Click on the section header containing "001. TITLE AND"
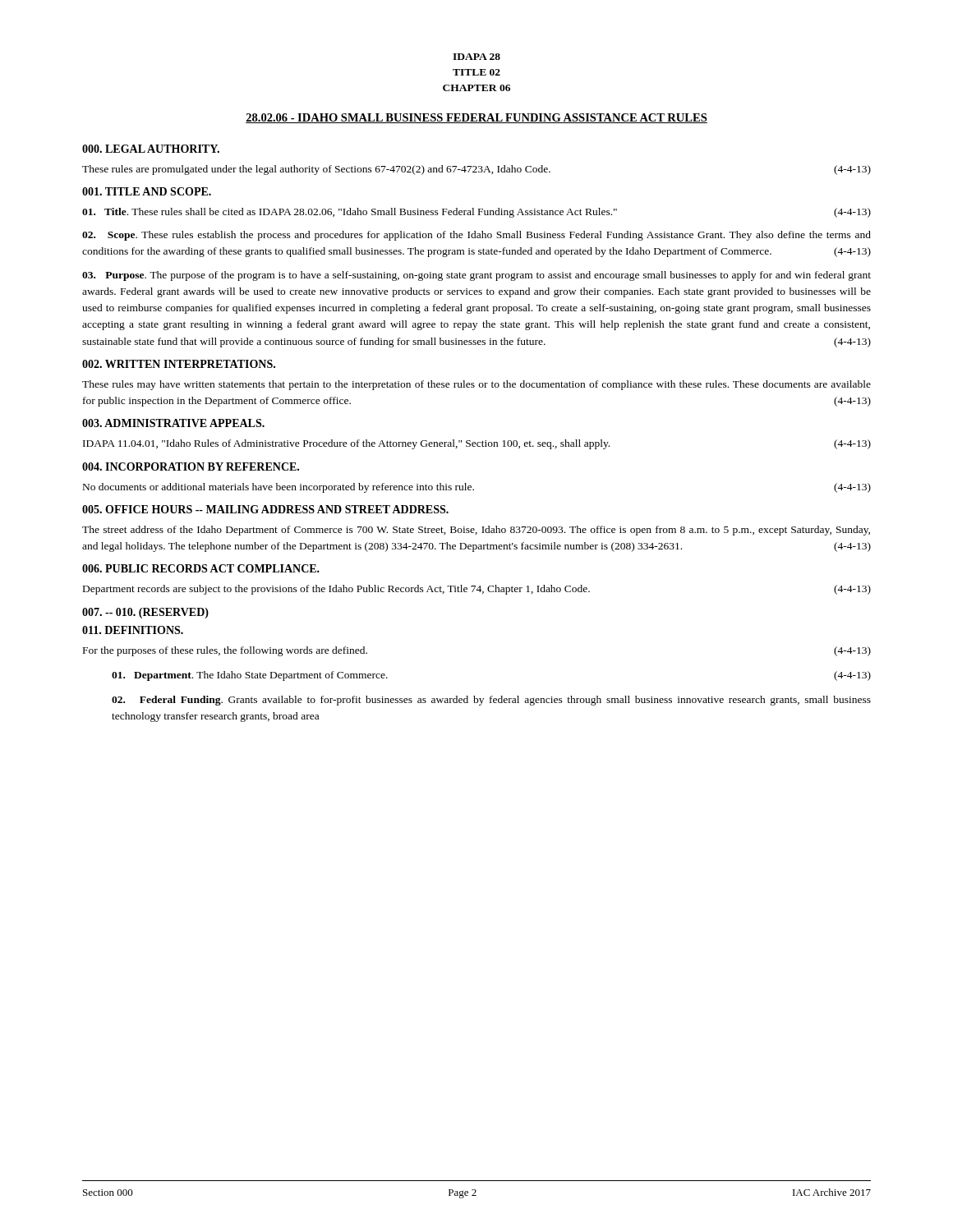 (x=147, y=192)
